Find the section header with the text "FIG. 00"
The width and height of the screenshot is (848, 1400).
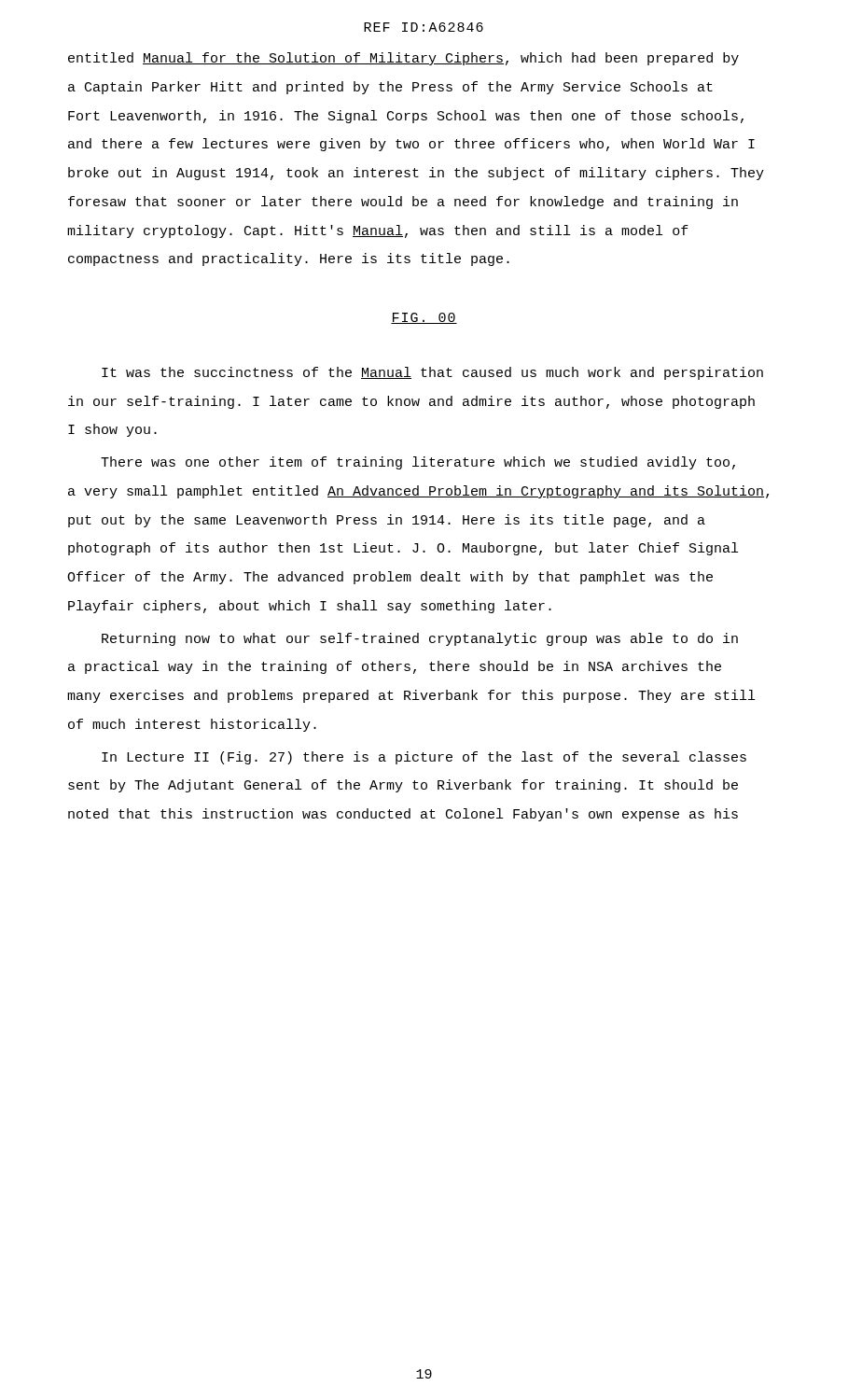[x=424, y=319]
